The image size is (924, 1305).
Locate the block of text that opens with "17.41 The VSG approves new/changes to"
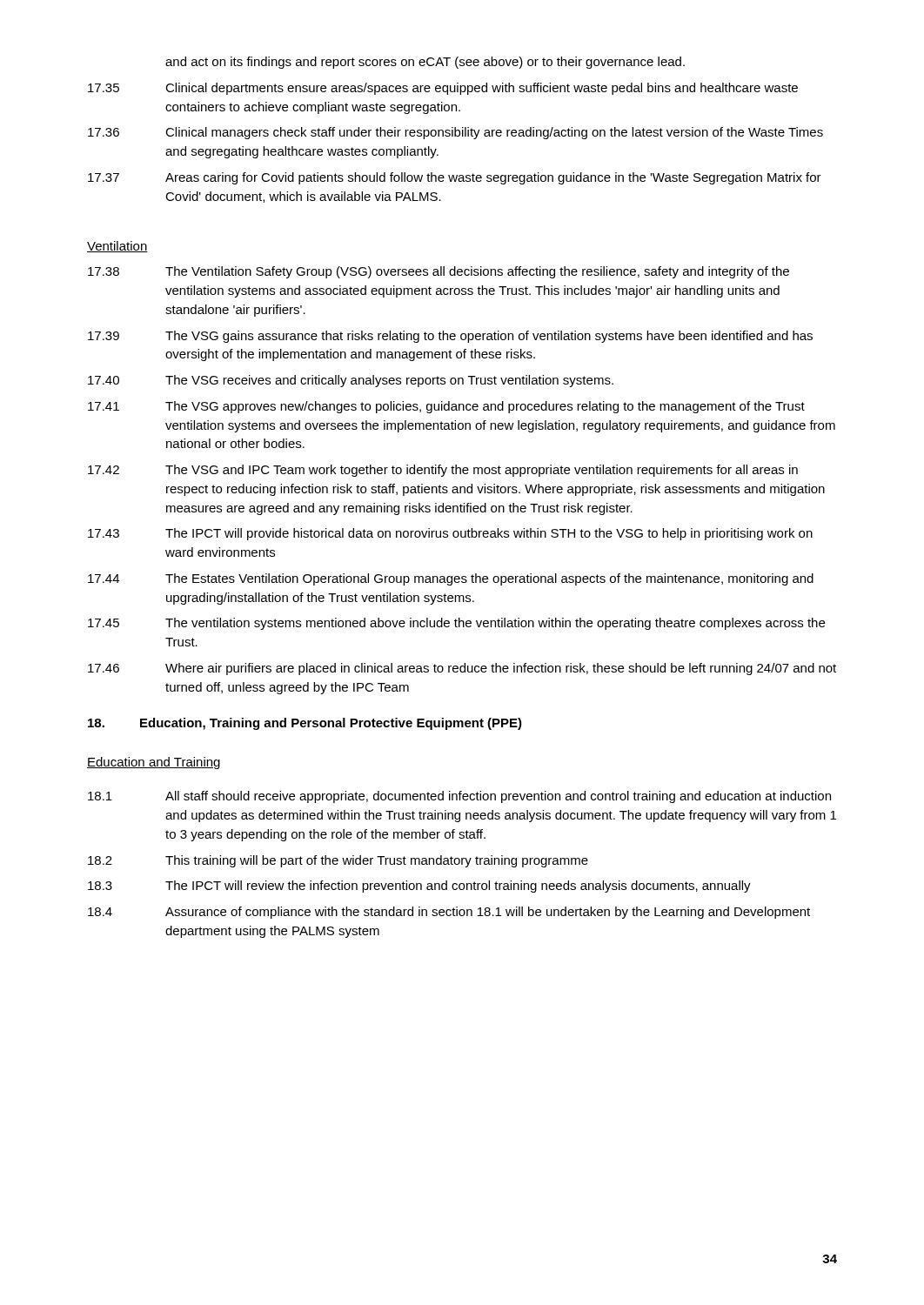tap(462, 425)
